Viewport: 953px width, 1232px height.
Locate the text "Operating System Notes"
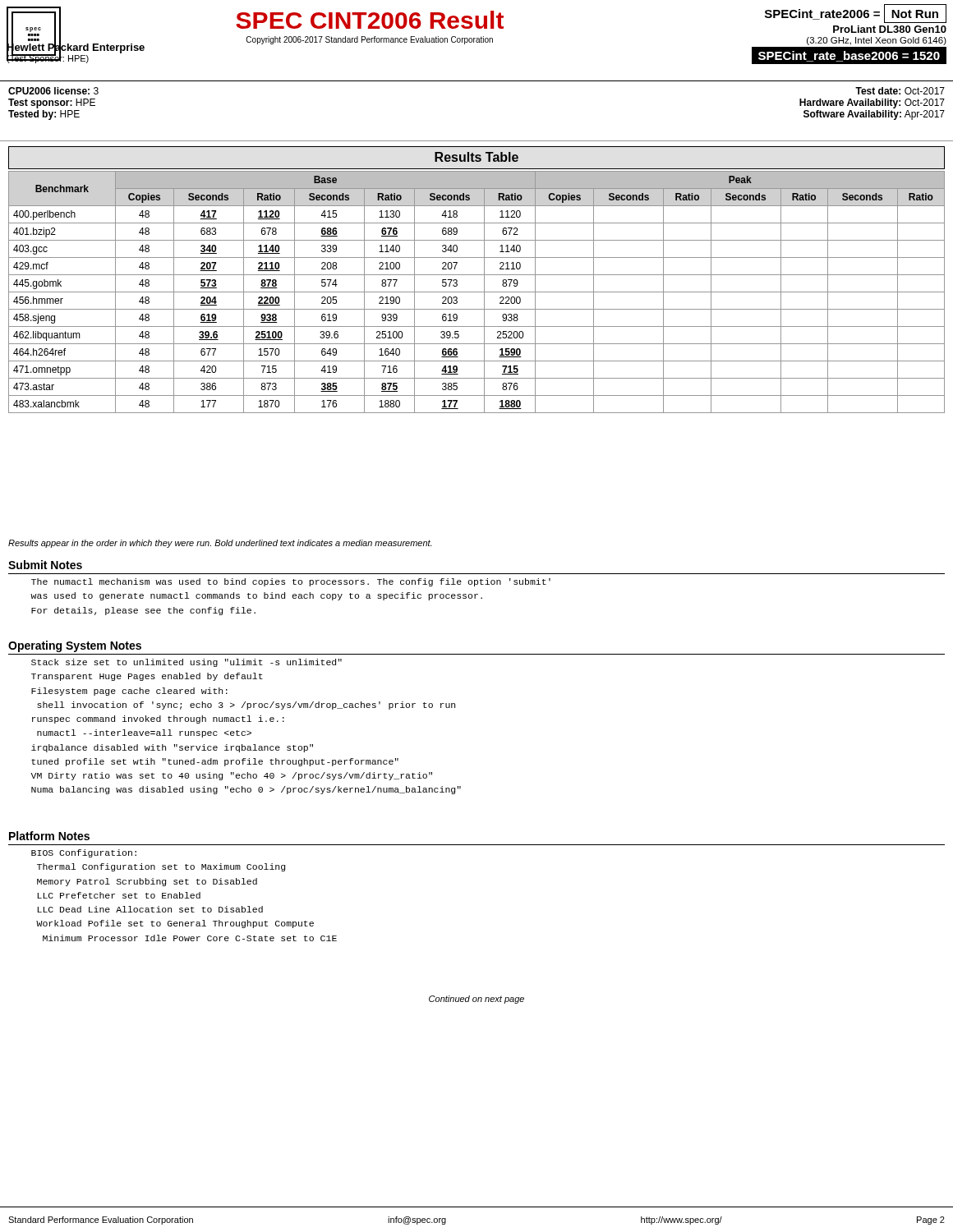point(75,646)
